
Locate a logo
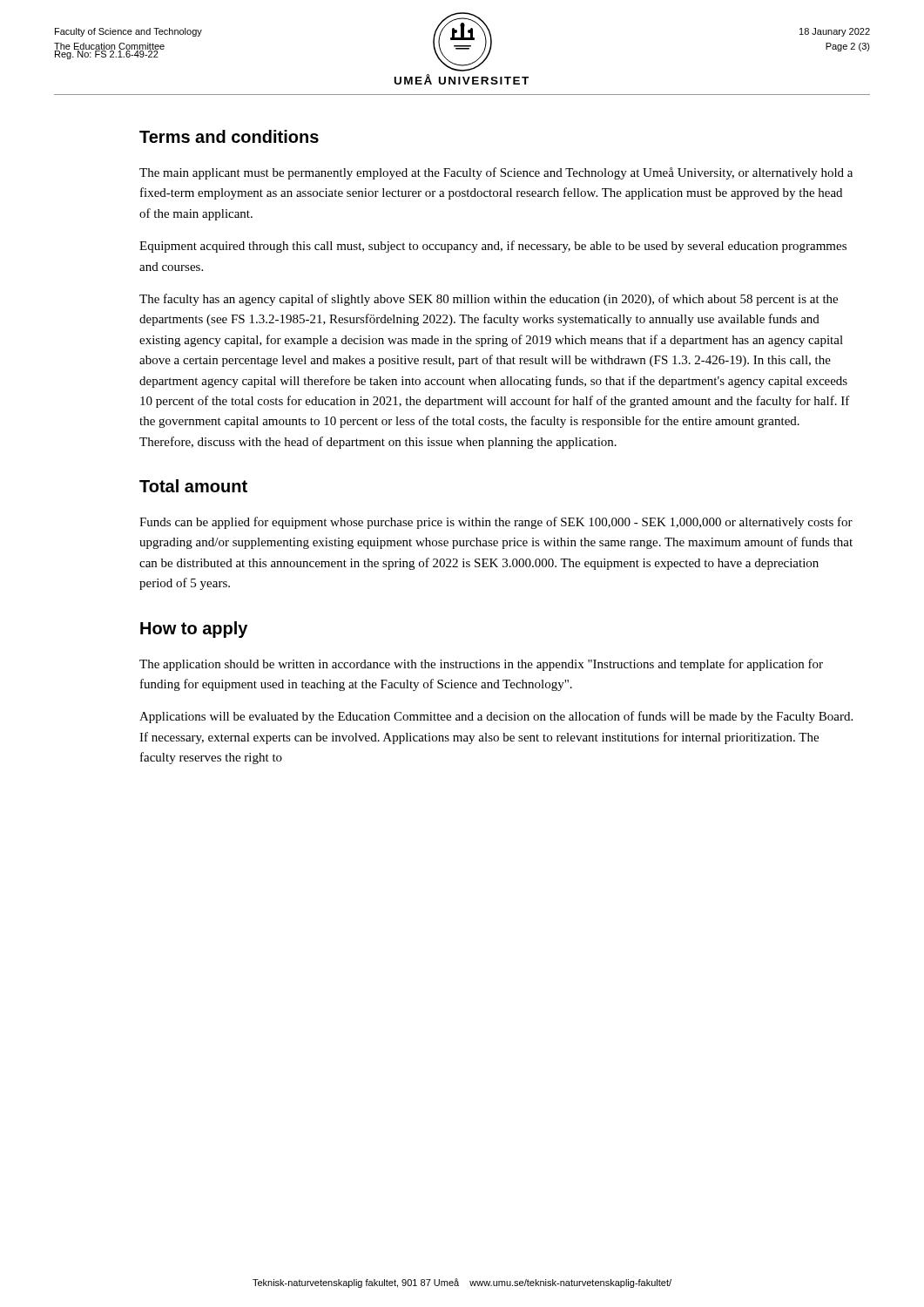tap(462, 50)
